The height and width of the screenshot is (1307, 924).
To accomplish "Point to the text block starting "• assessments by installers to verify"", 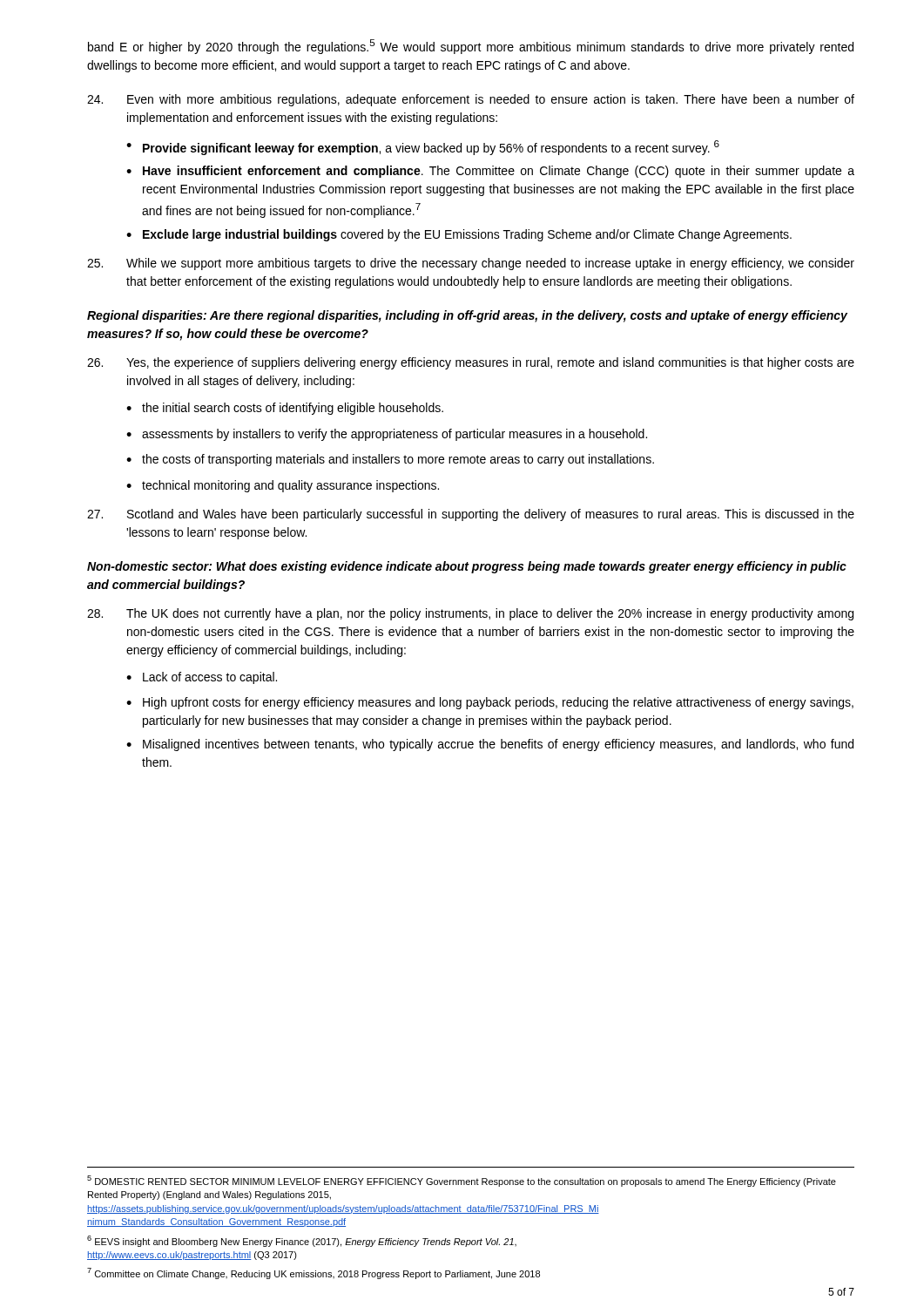I will [490, 435].
